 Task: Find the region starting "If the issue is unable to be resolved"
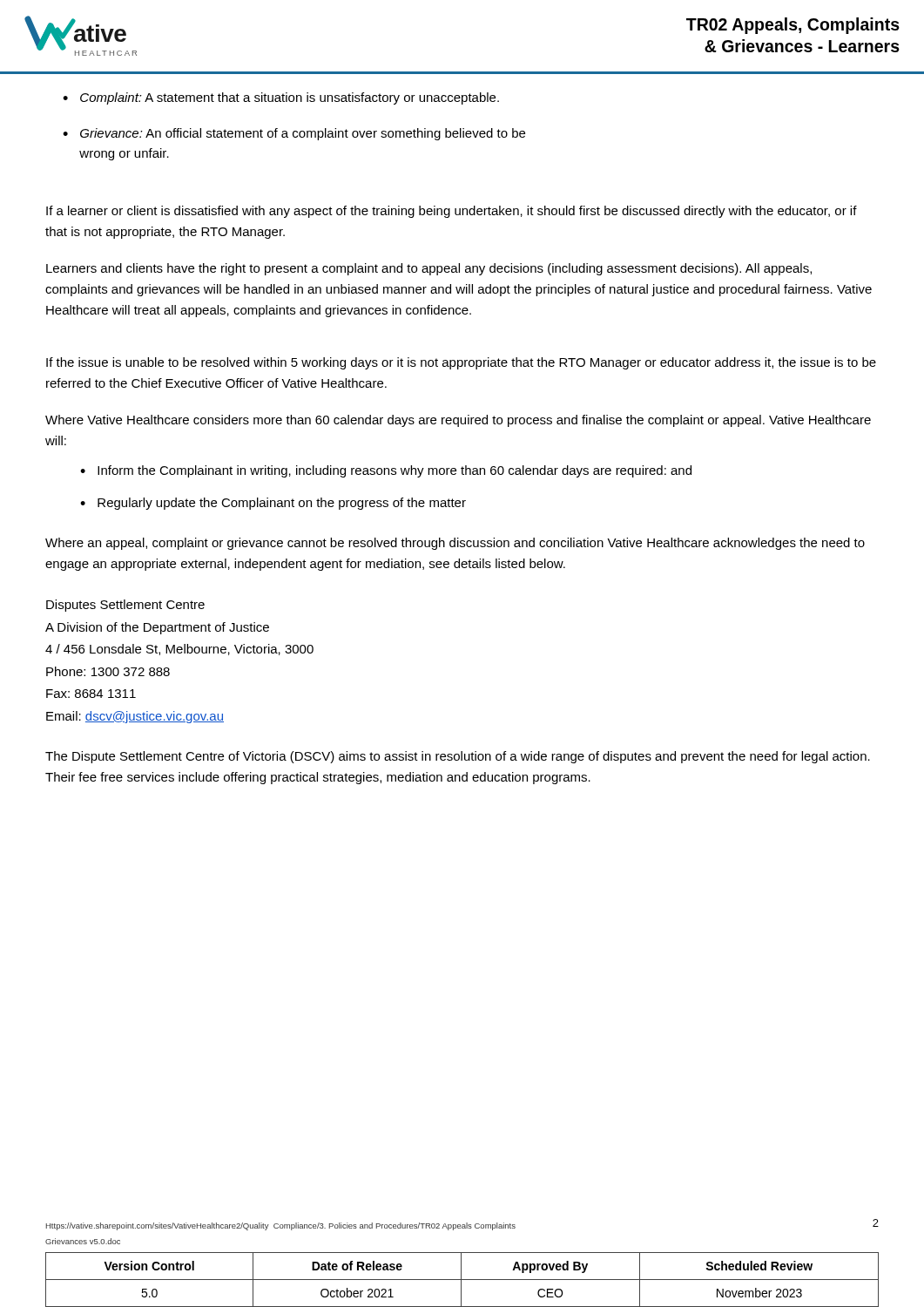(x=461, y=372)
